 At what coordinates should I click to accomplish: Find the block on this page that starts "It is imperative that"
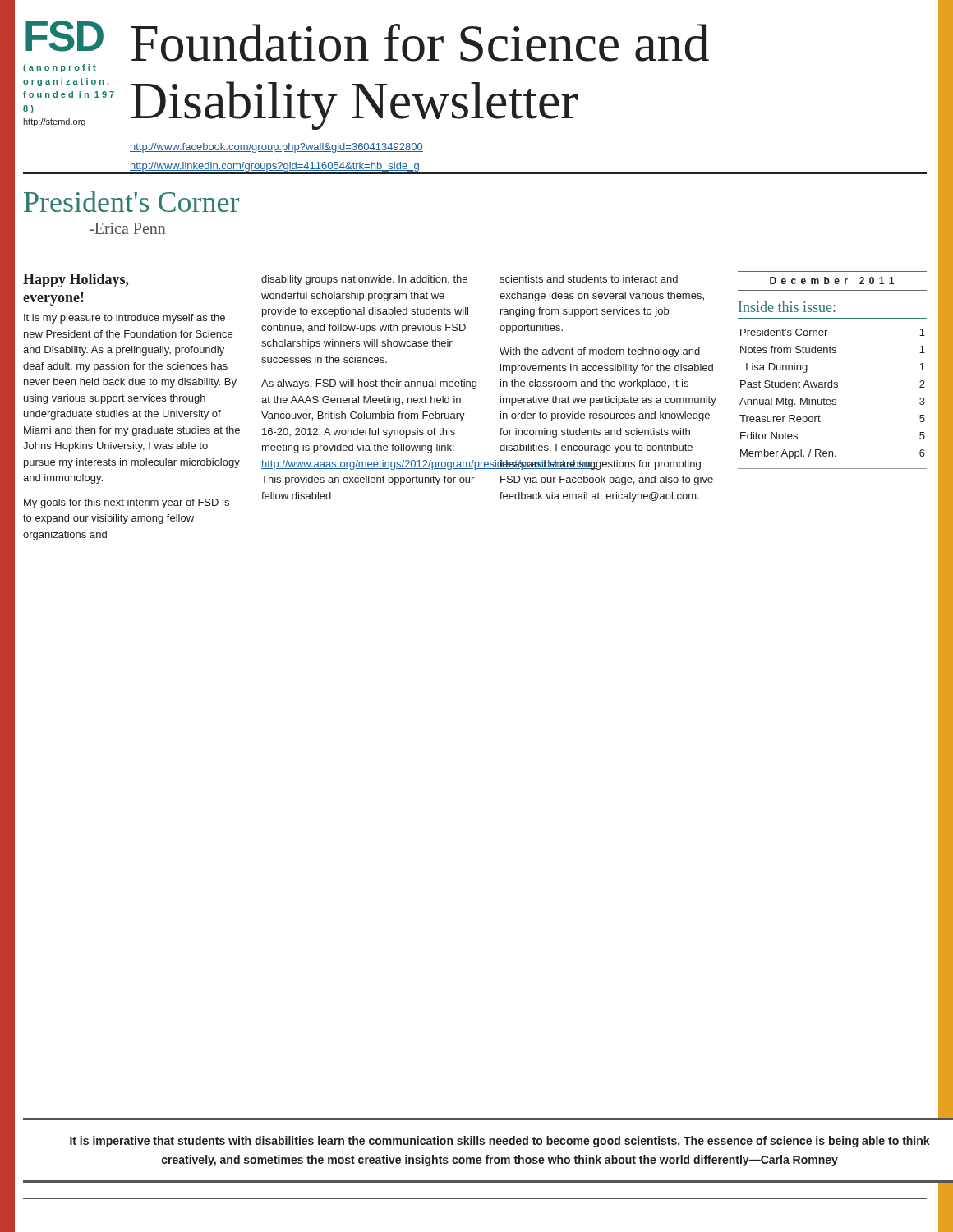click(x=500, y=1150)
